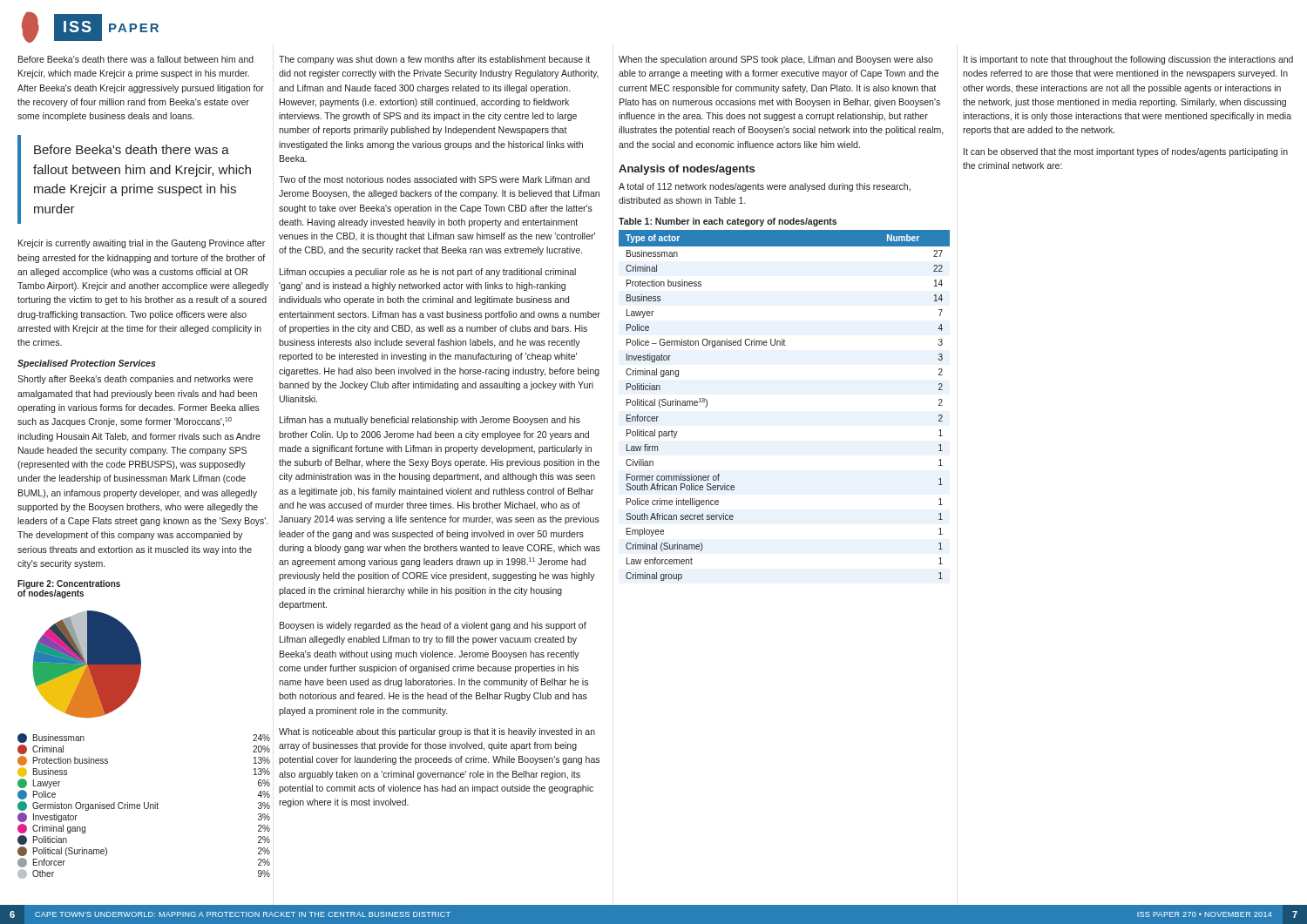Click on the text starting "Specialised Protection Services"
This screenshot has height=924, width=1307.
tap(144, 364)
